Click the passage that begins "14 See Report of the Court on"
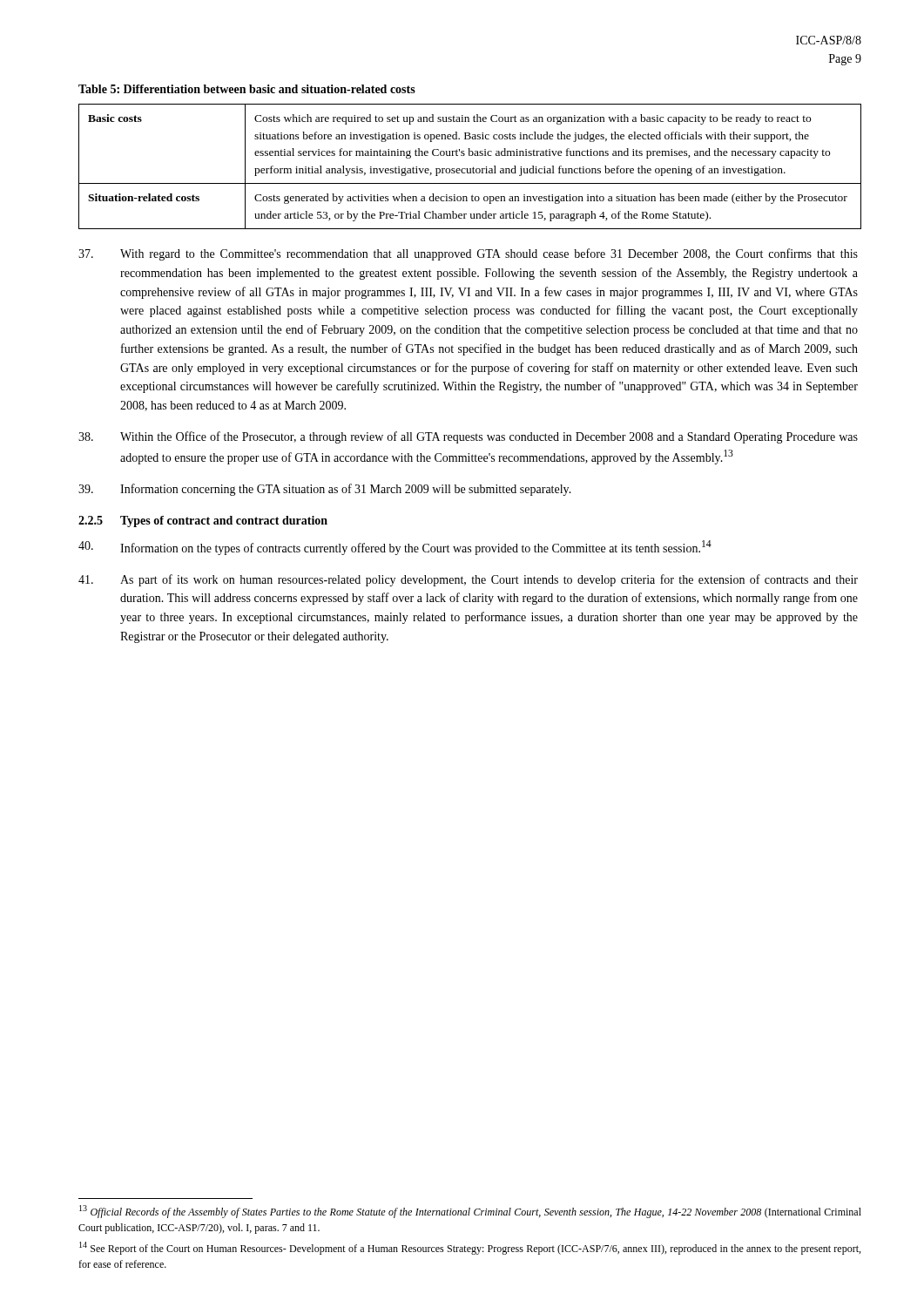924x1307 pixels. [x=470, y=1255]
